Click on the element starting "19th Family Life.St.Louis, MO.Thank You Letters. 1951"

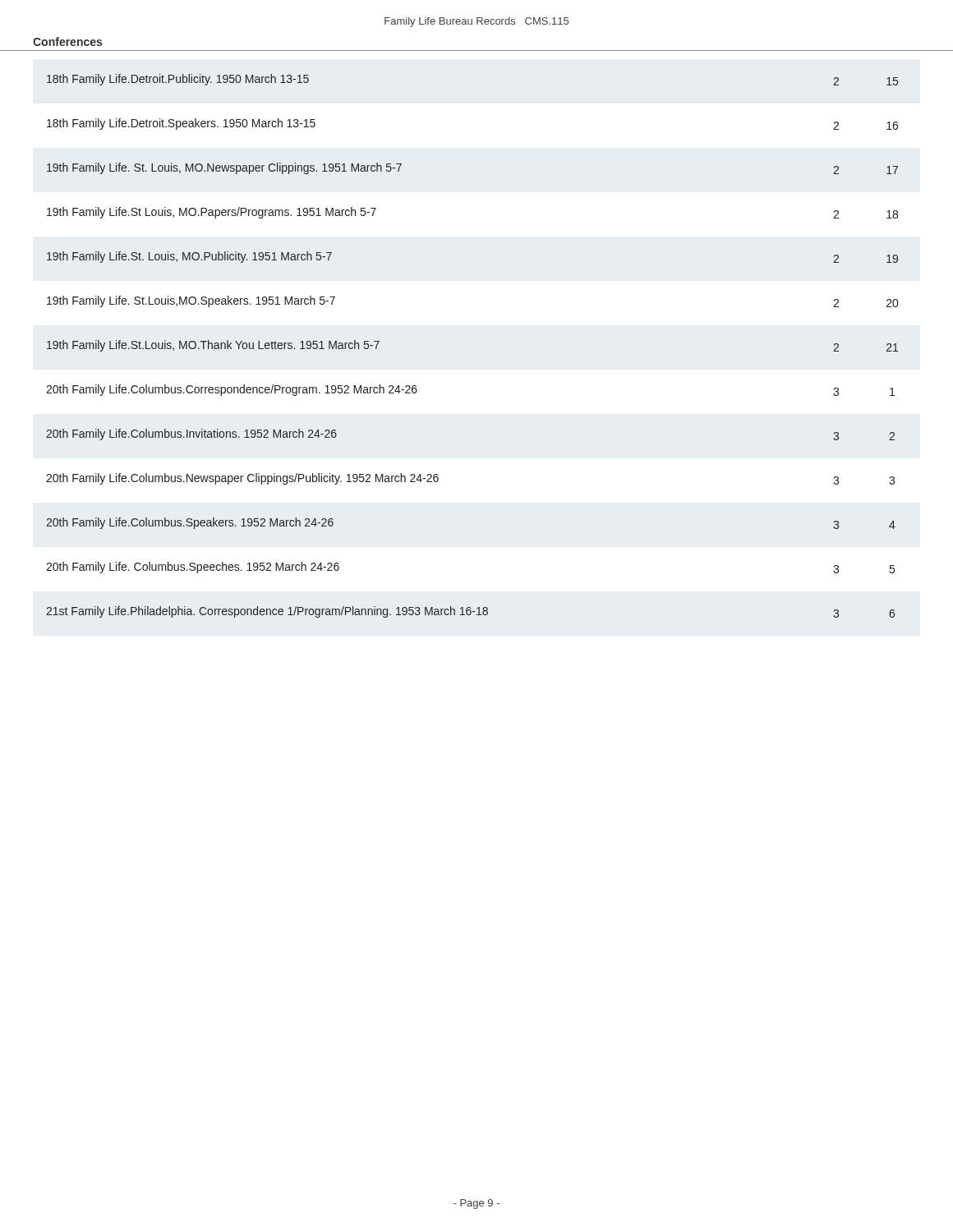pos(212,345)
